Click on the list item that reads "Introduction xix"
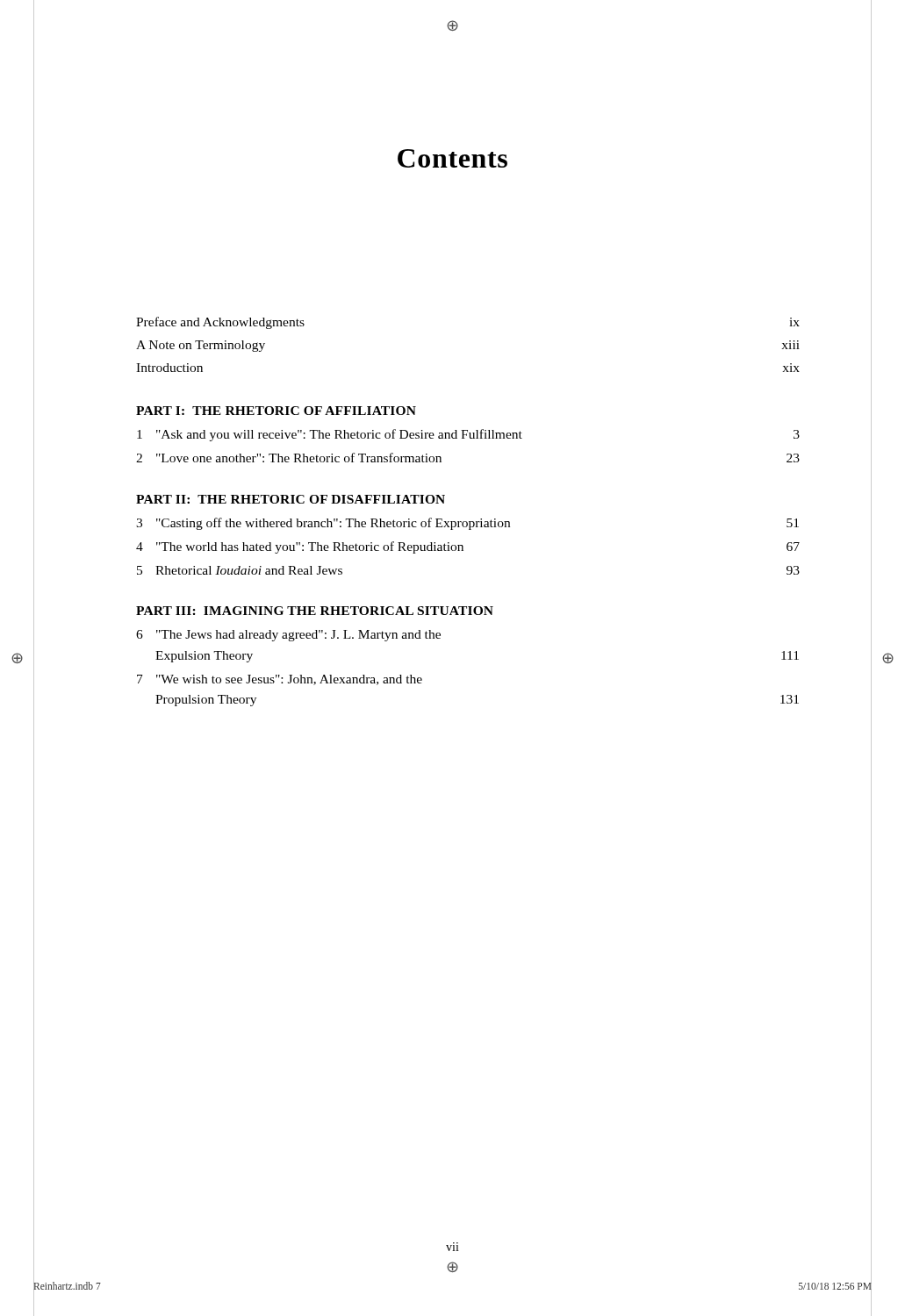Image resolution: width=905 pixels, height=1316 pixels. (x=172, y=367)
